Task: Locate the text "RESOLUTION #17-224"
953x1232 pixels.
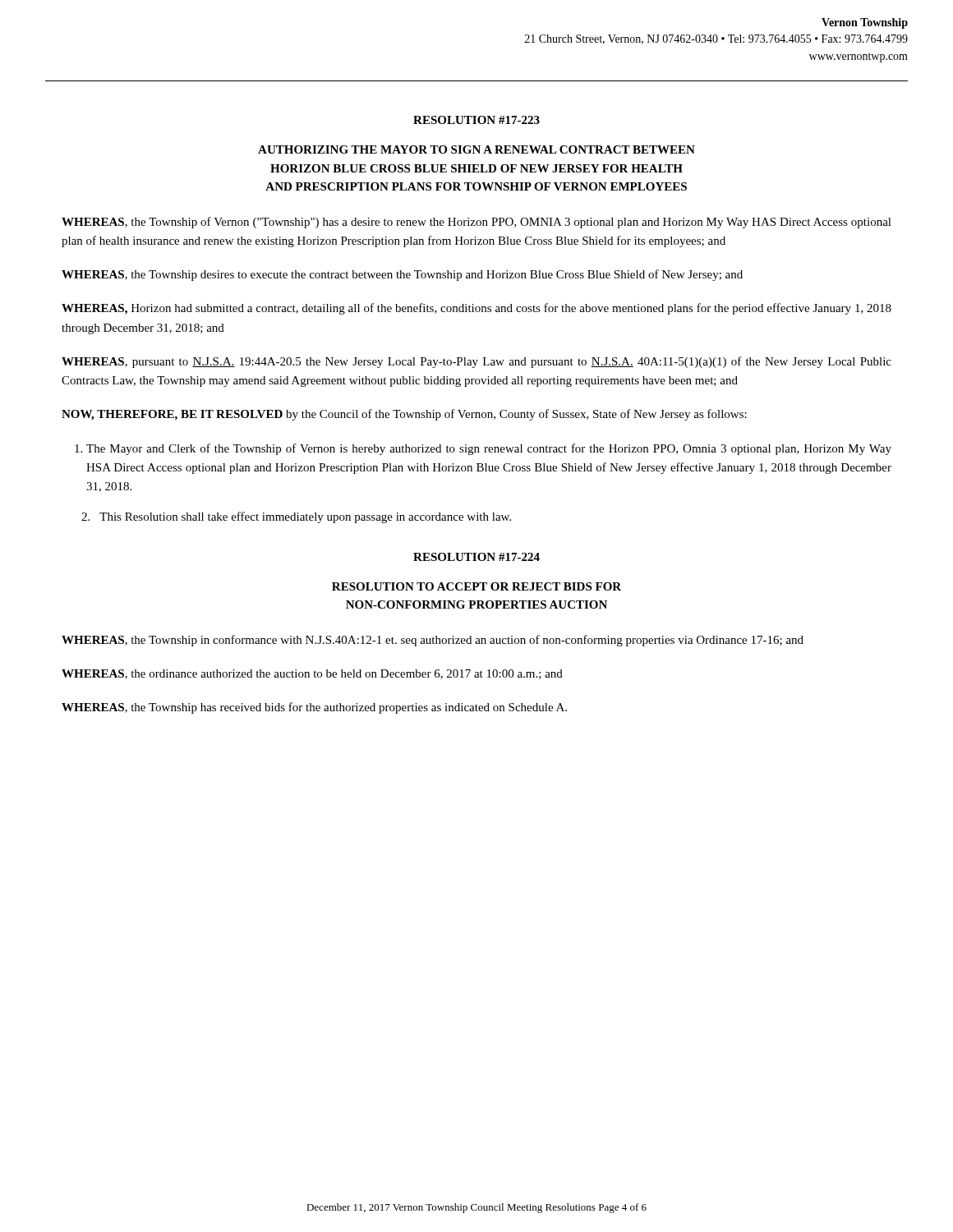Action: point(476,556)
